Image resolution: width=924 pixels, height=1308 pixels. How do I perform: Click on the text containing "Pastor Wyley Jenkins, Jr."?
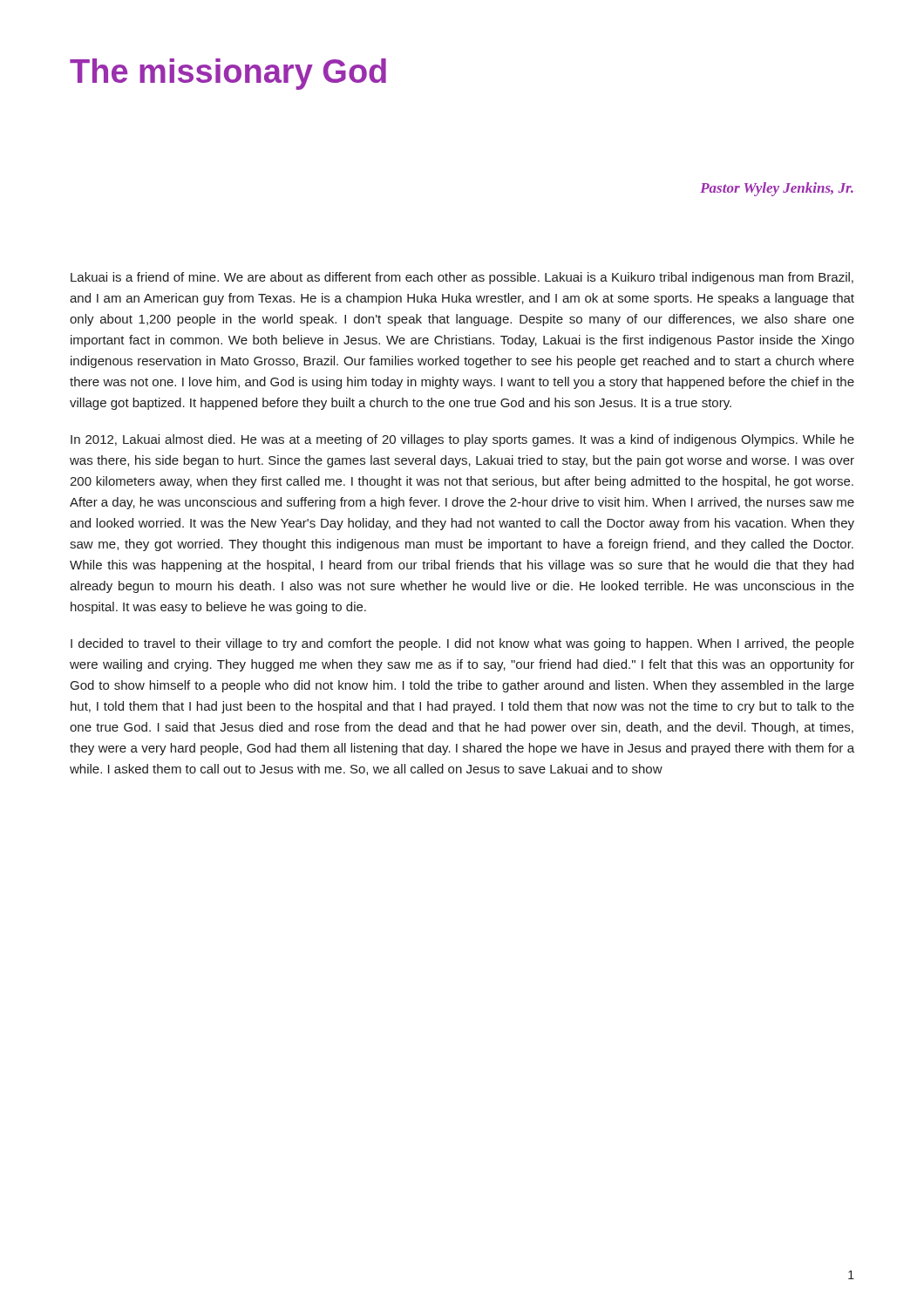pos(777,188)
